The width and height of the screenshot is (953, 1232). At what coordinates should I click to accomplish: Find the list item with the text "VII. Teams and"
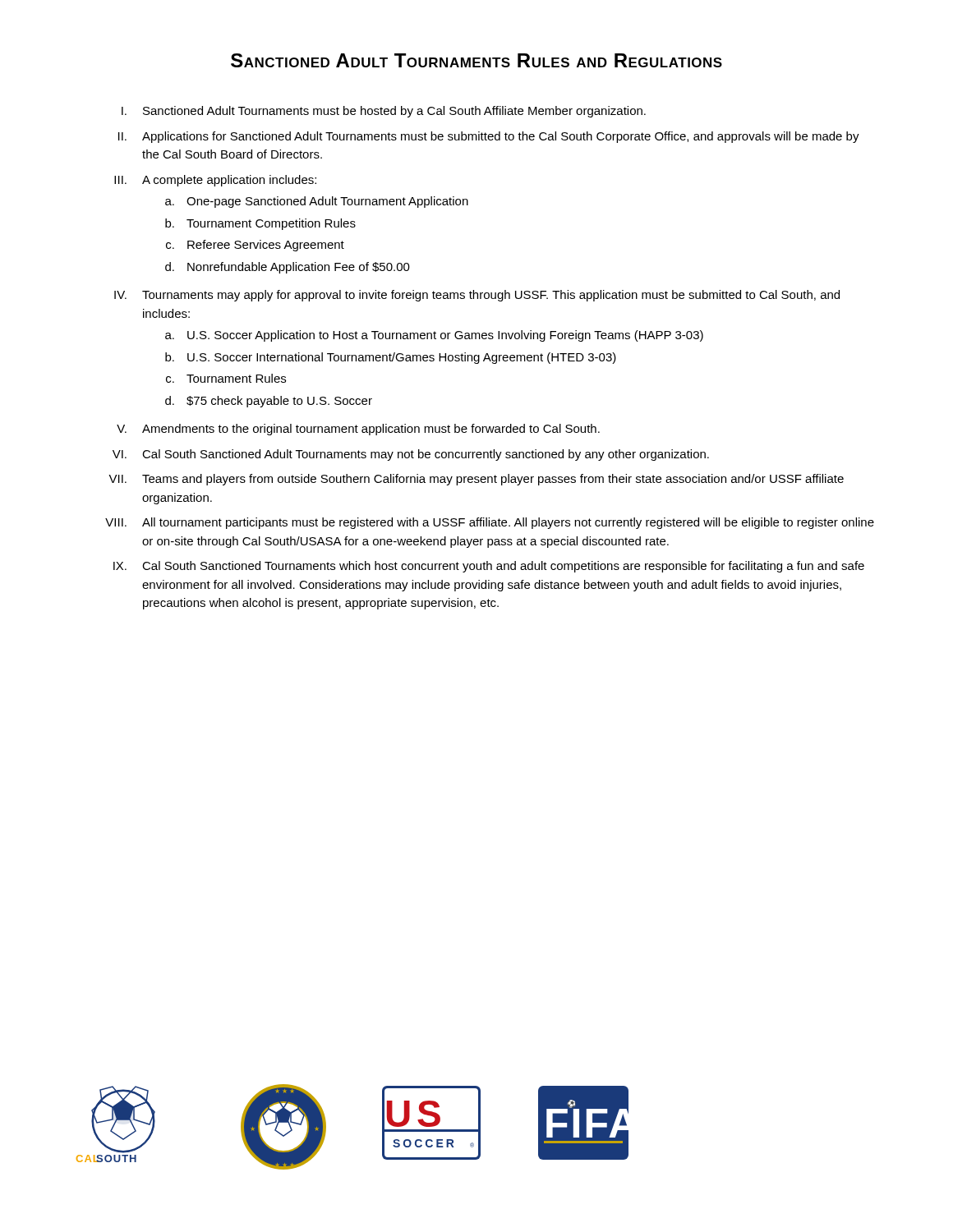(476, 488)
